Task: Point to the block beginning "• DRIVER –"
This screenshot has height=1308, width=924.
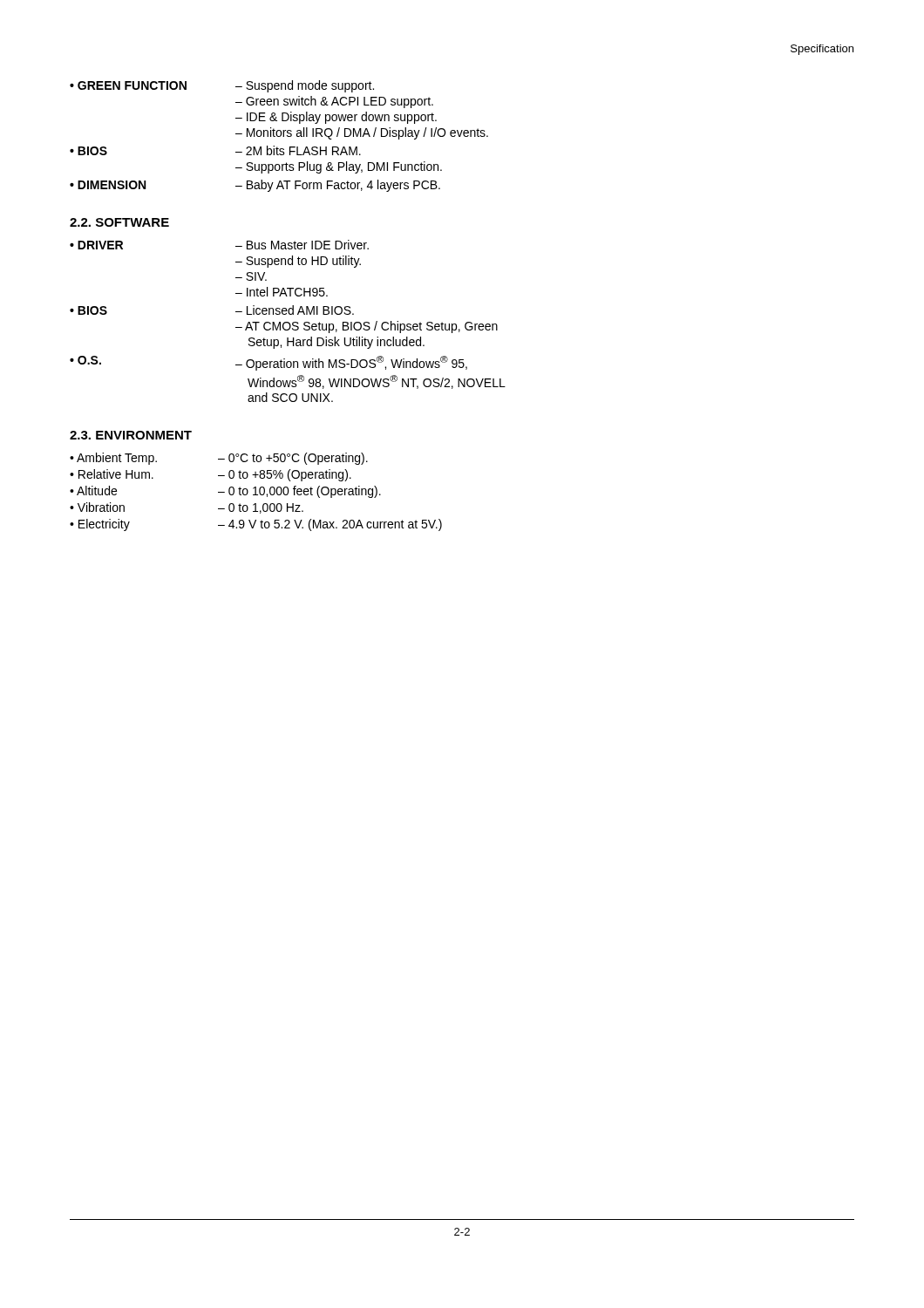Action: point(96,245)
